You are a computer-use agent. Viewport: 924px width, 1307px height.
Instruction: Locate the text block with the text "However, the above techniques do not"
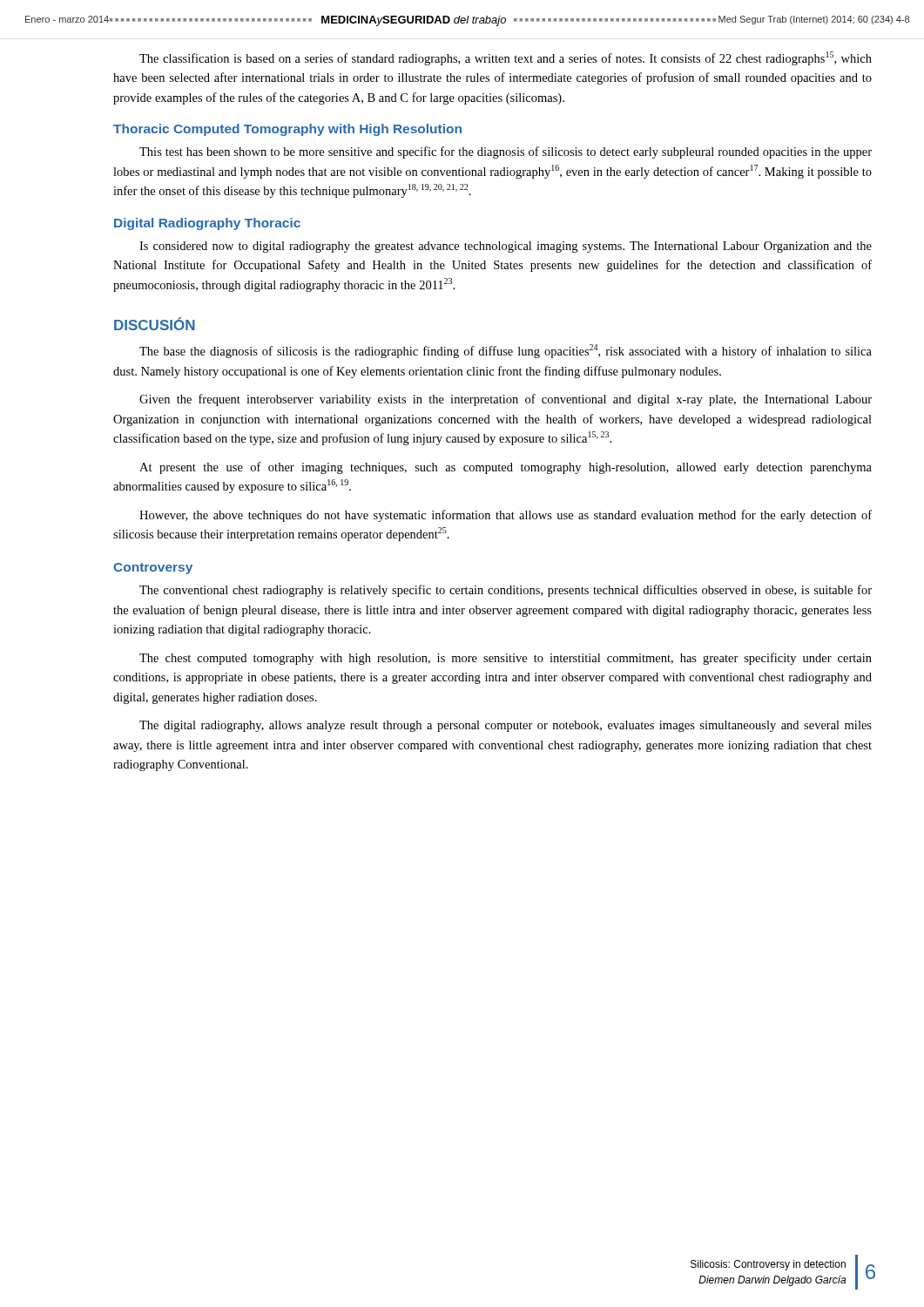coord(492,524)
